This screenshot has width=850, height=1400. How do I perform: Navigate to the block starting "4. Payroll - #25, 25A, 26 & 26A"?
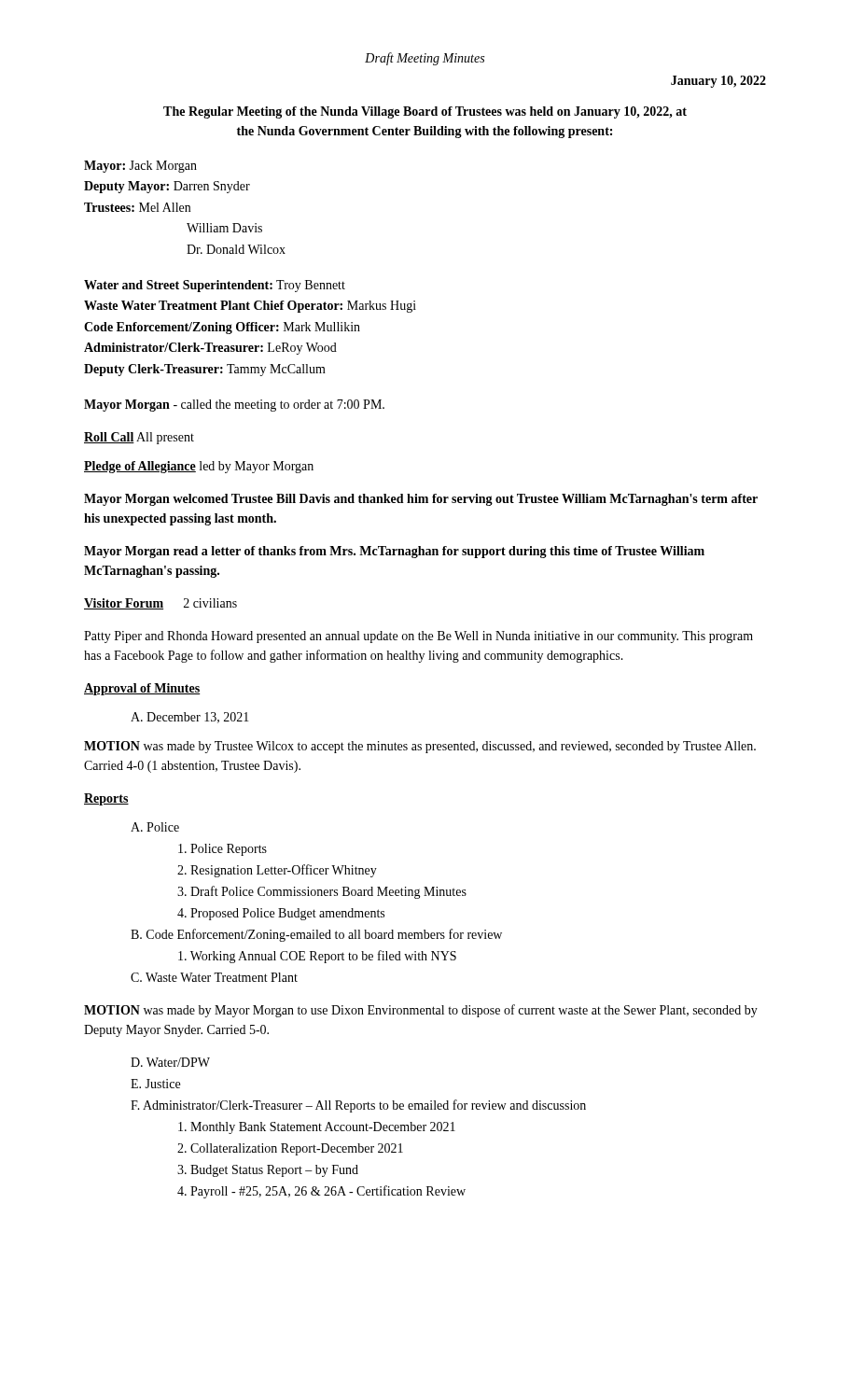point(322,1191)
